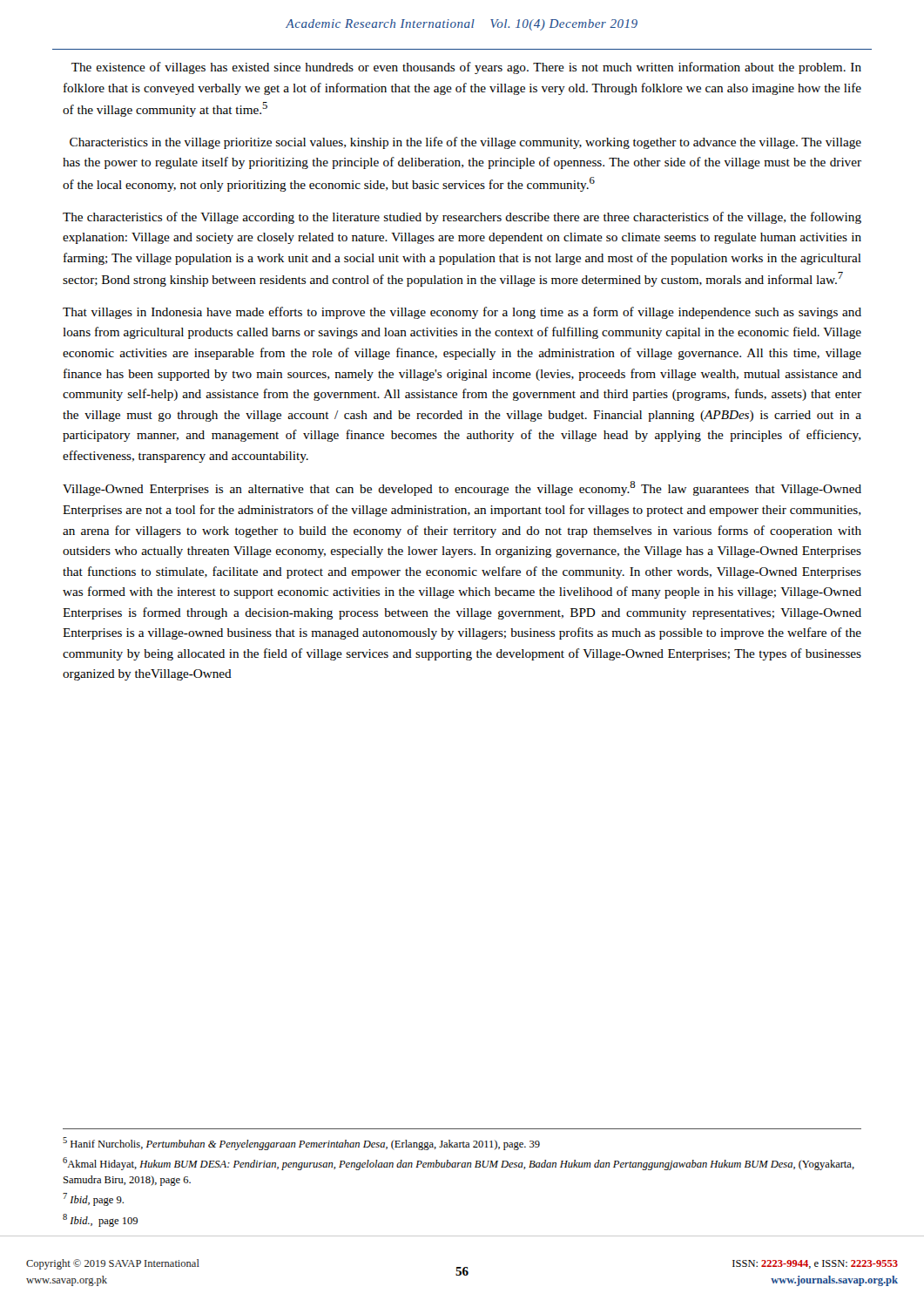Click on the footnote containing "7 Ibid, page 9."
The image size is (924, 1307).
[94, 1199]
